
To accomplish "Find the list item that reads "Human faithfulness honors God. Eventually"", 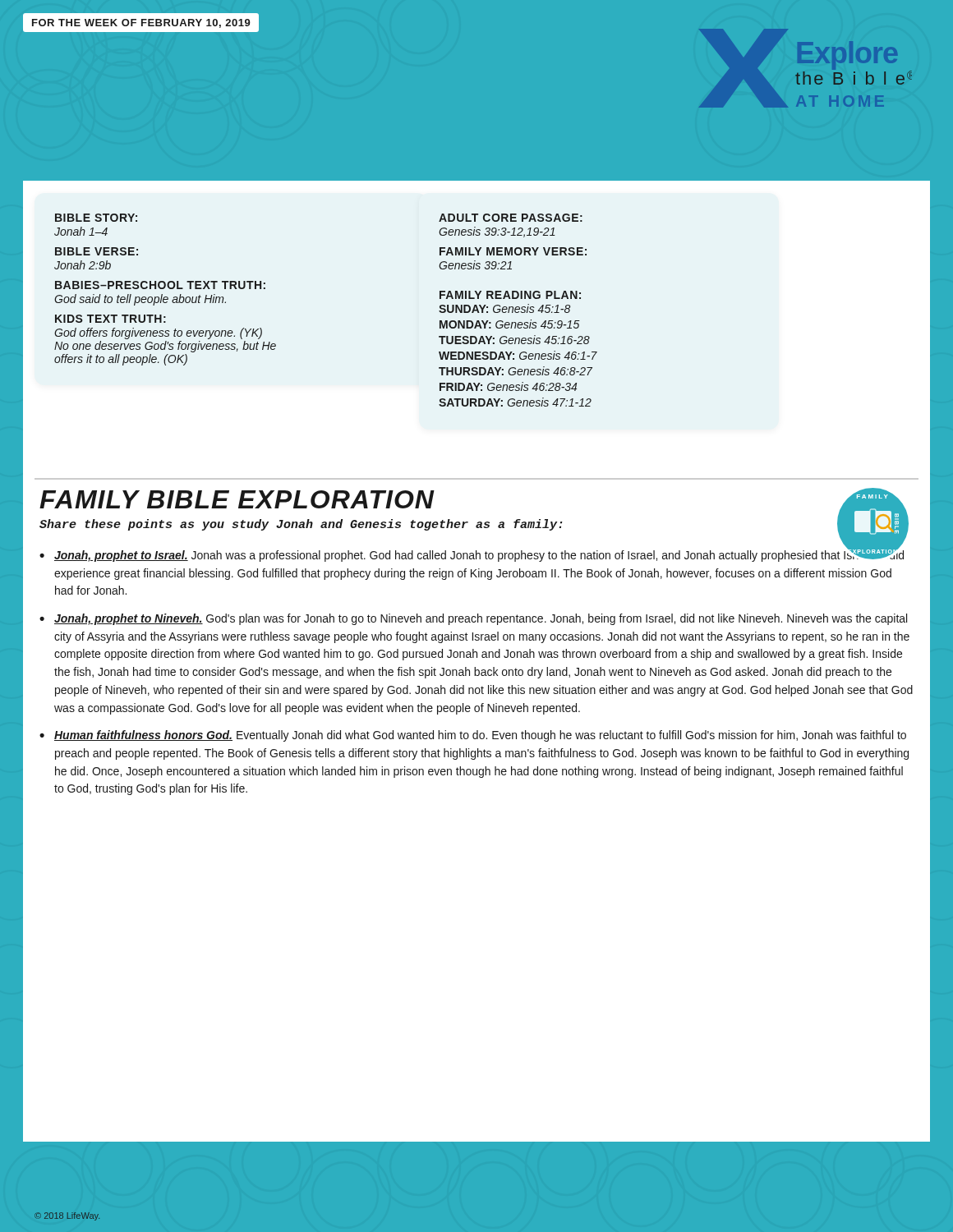I will 482,762.
